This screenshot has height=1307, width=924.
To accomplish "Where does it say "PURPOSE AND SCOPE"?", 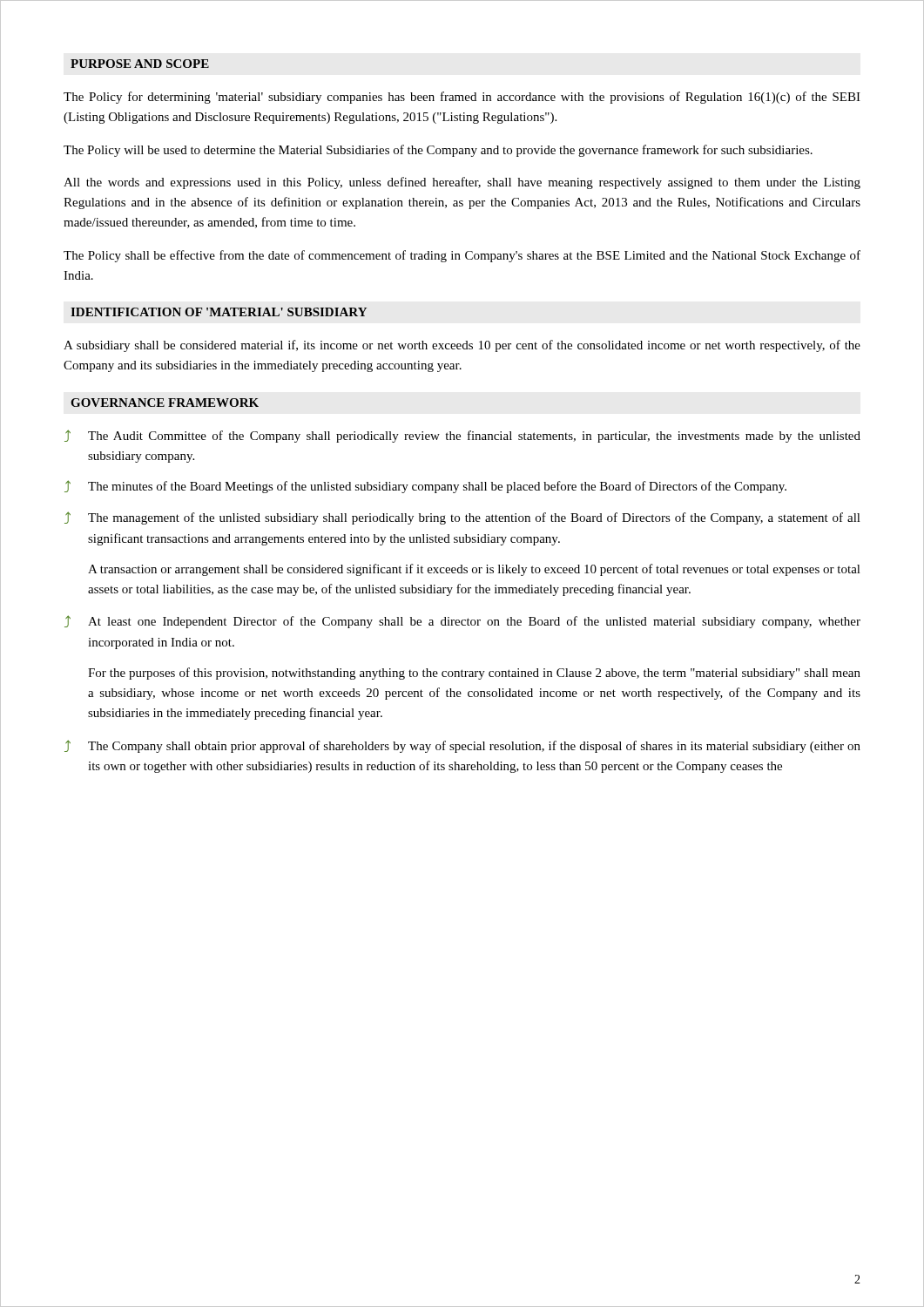I will coord(140,64).
